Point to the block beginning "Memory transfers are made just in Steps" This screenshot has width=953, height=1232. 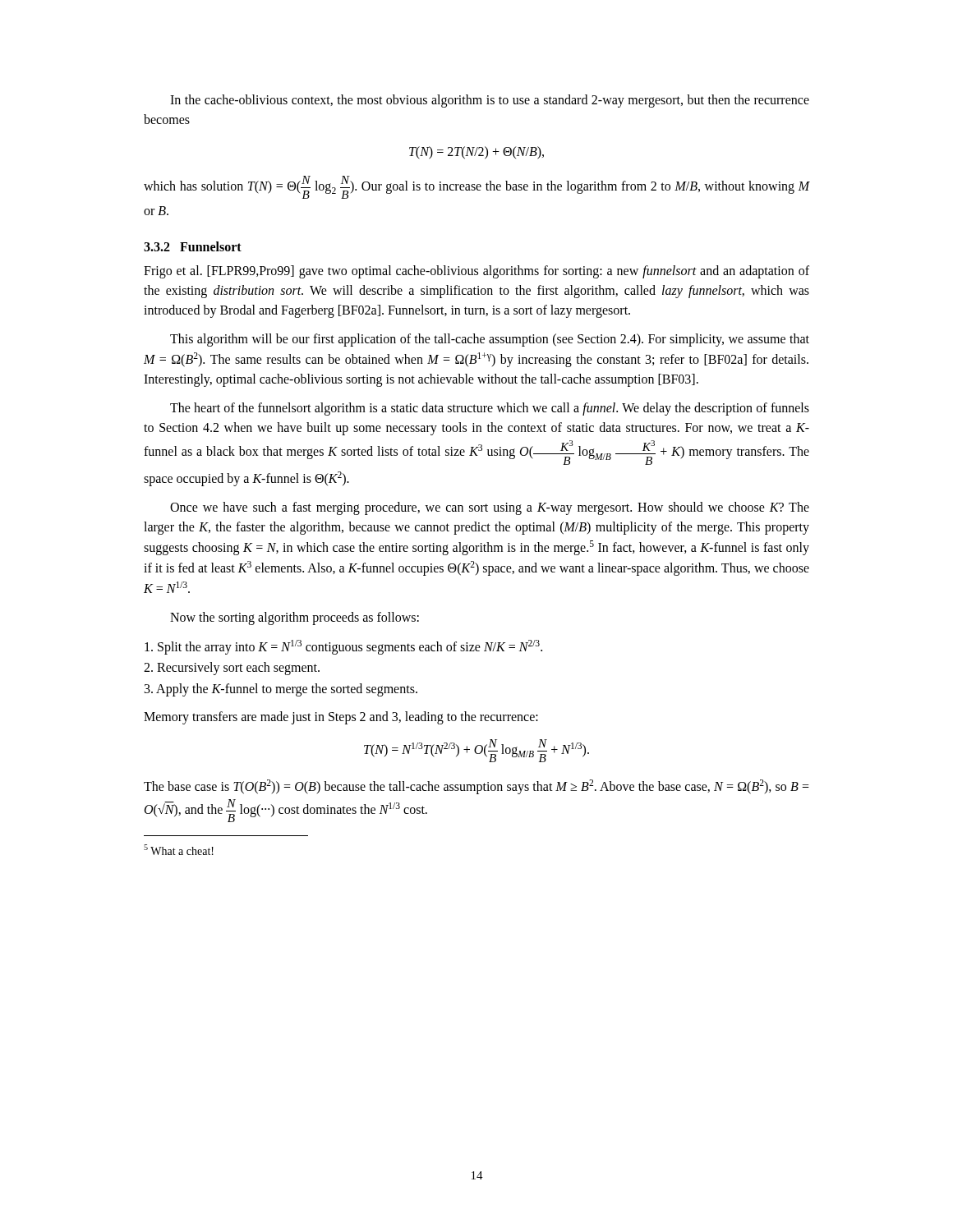click(476, 717)
